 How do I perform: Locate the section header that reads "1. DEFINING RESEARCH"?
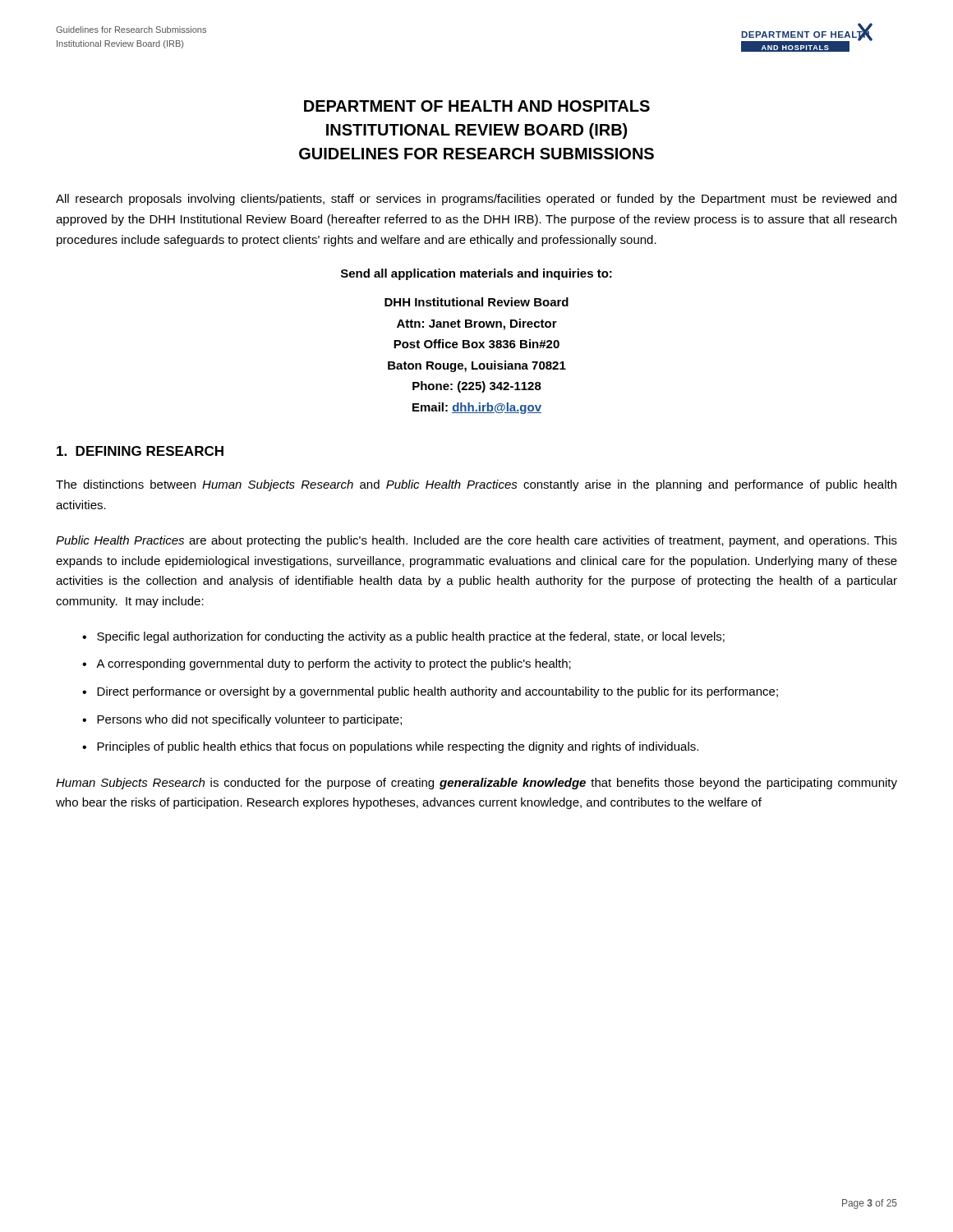coord(140,452)
